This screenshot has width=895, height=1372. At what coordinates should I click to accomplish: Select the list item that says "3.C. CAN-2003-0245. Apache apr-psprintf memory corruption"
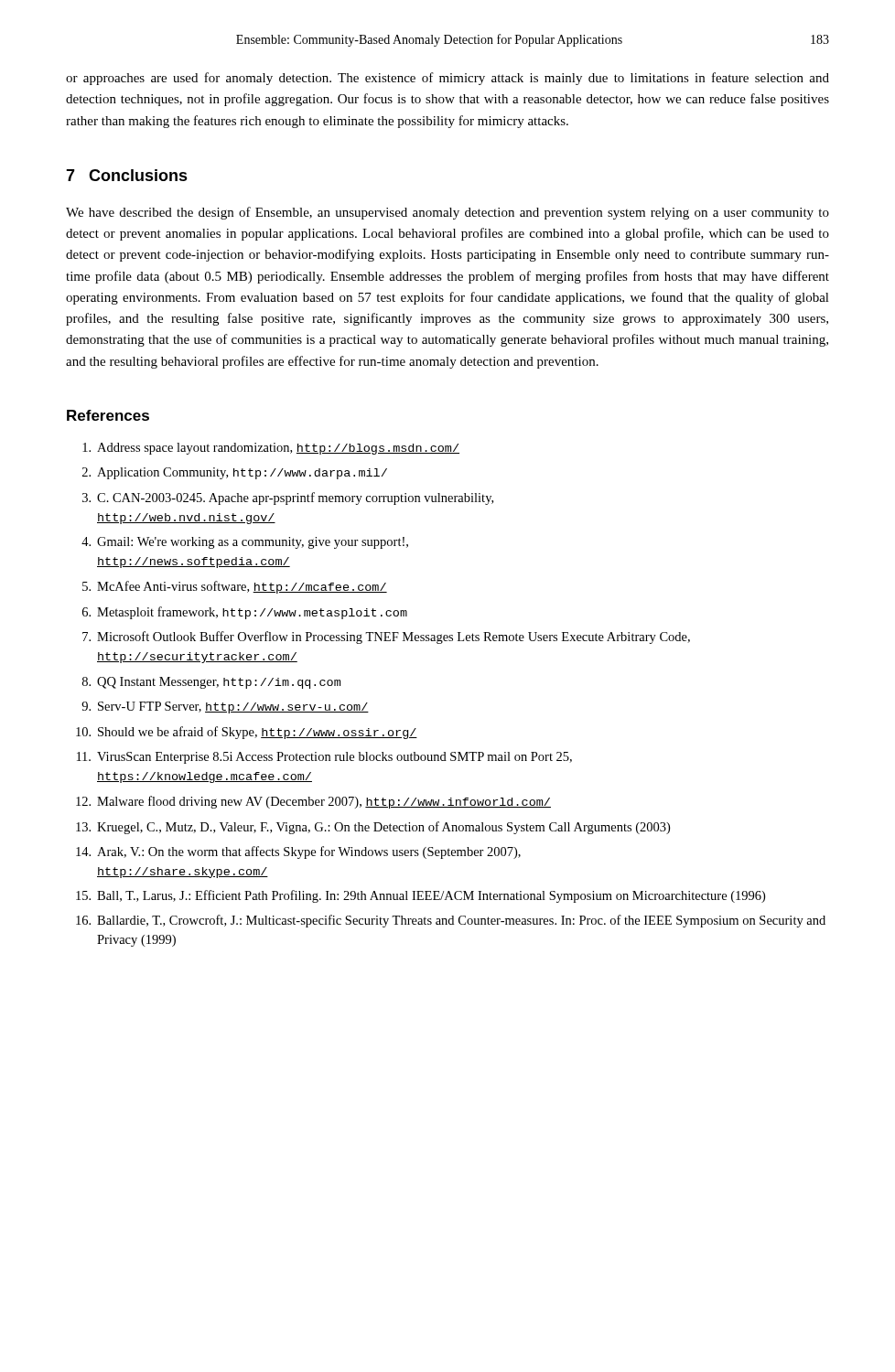(448, 508)
